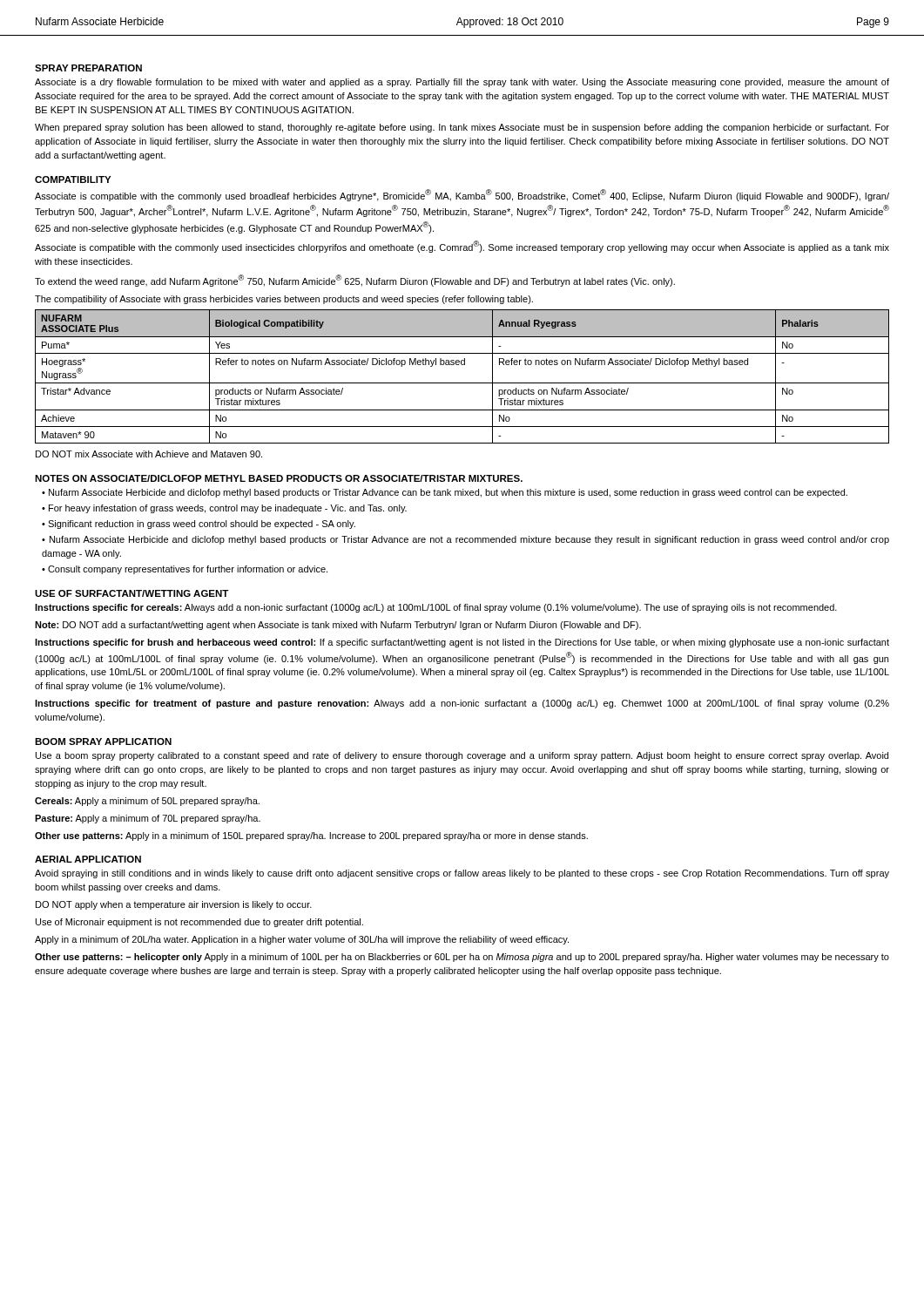Navigate to the element starting "NOTES ON ASSOCIATE/DICLOFOP METHYL BASED PRODUCTS OR ASSOCIATE/TRISTAR"
This screenshot has height=1307, width=924.
pos(279,478)
